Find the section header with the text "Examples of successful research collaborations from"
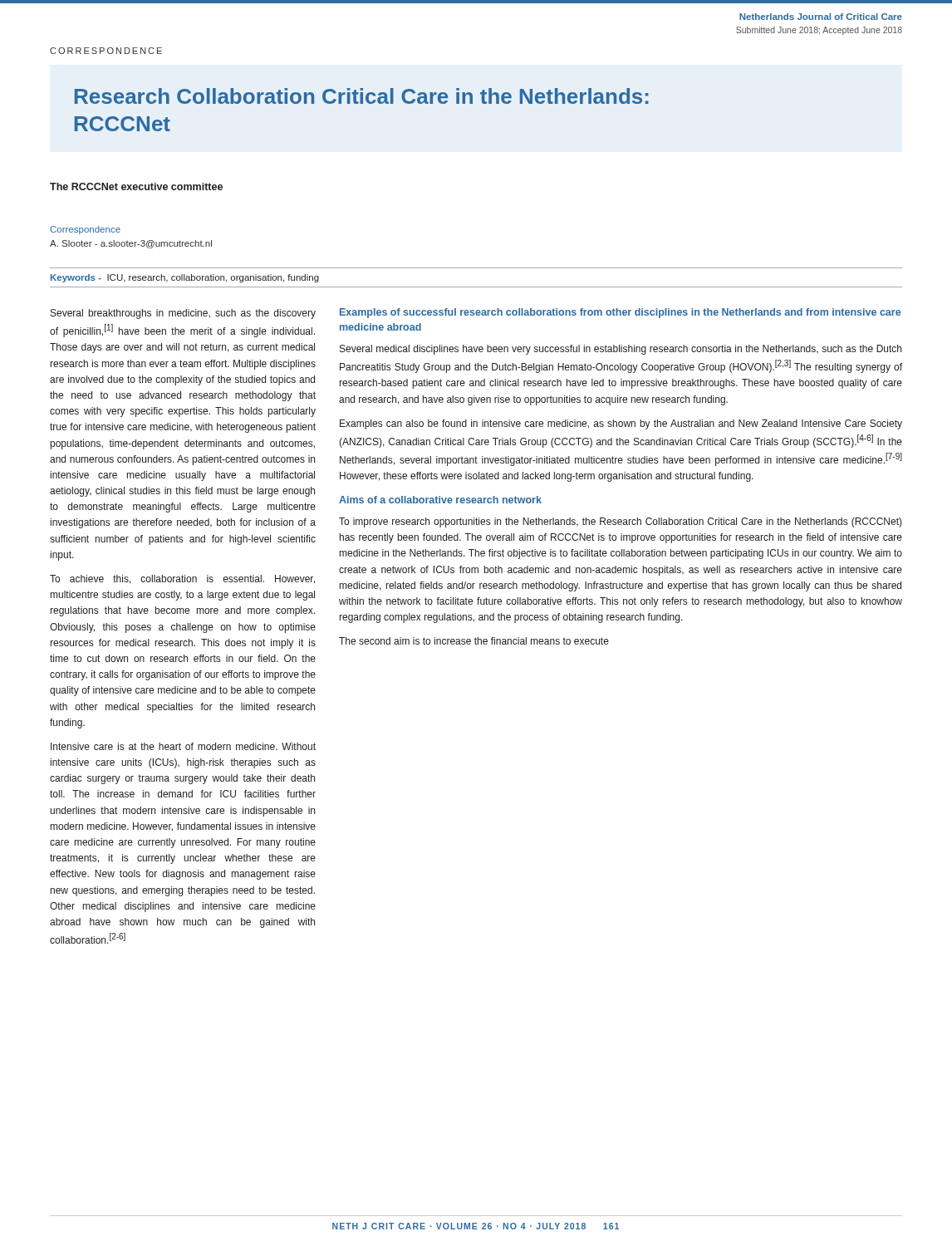The image size is (952, 1246). (621, 320)
